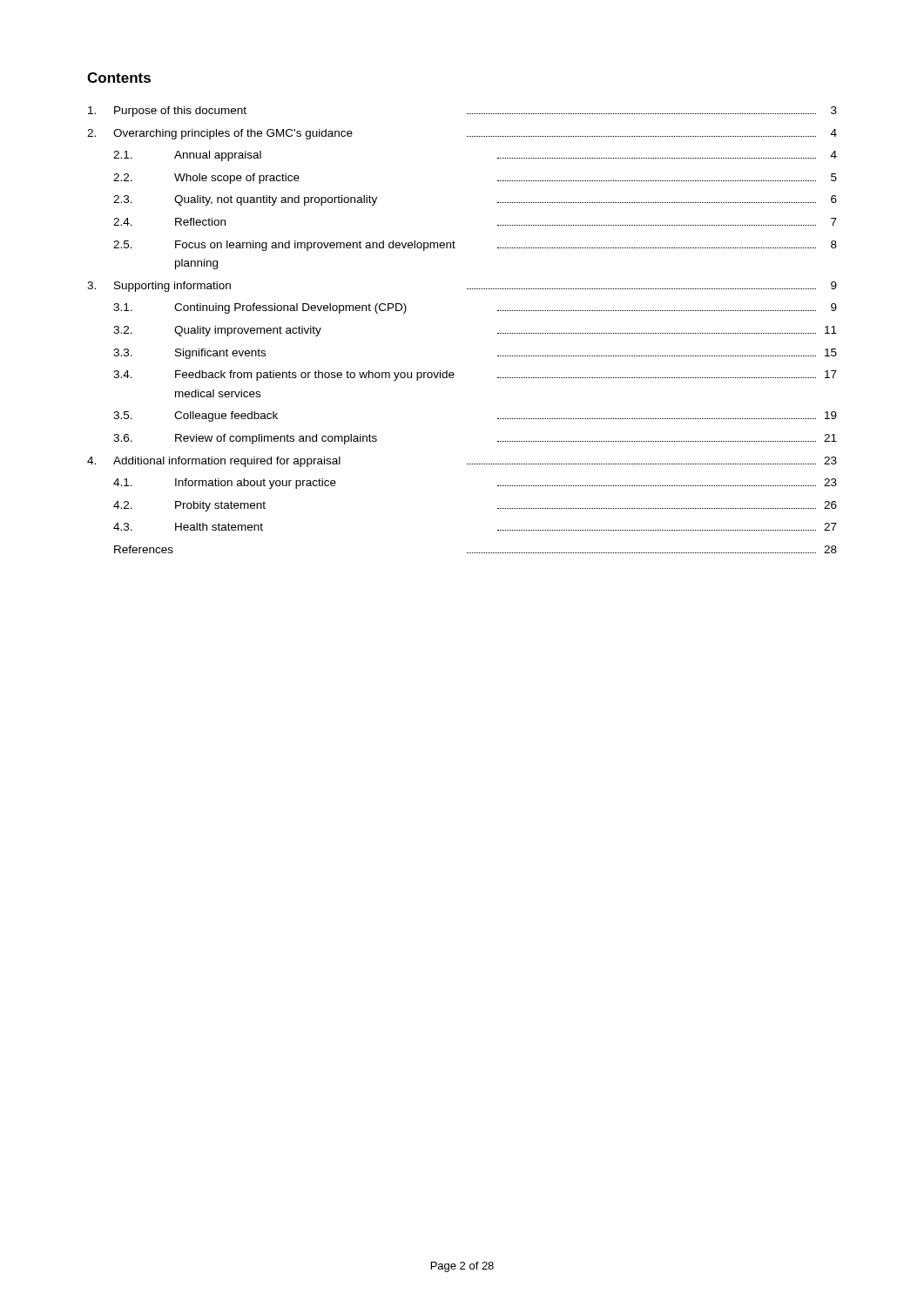The width and height of the screenshot is (924, 1307).
Task: Find the element starting "4.1. Information about your practice 23"
Action: point(126,483)
